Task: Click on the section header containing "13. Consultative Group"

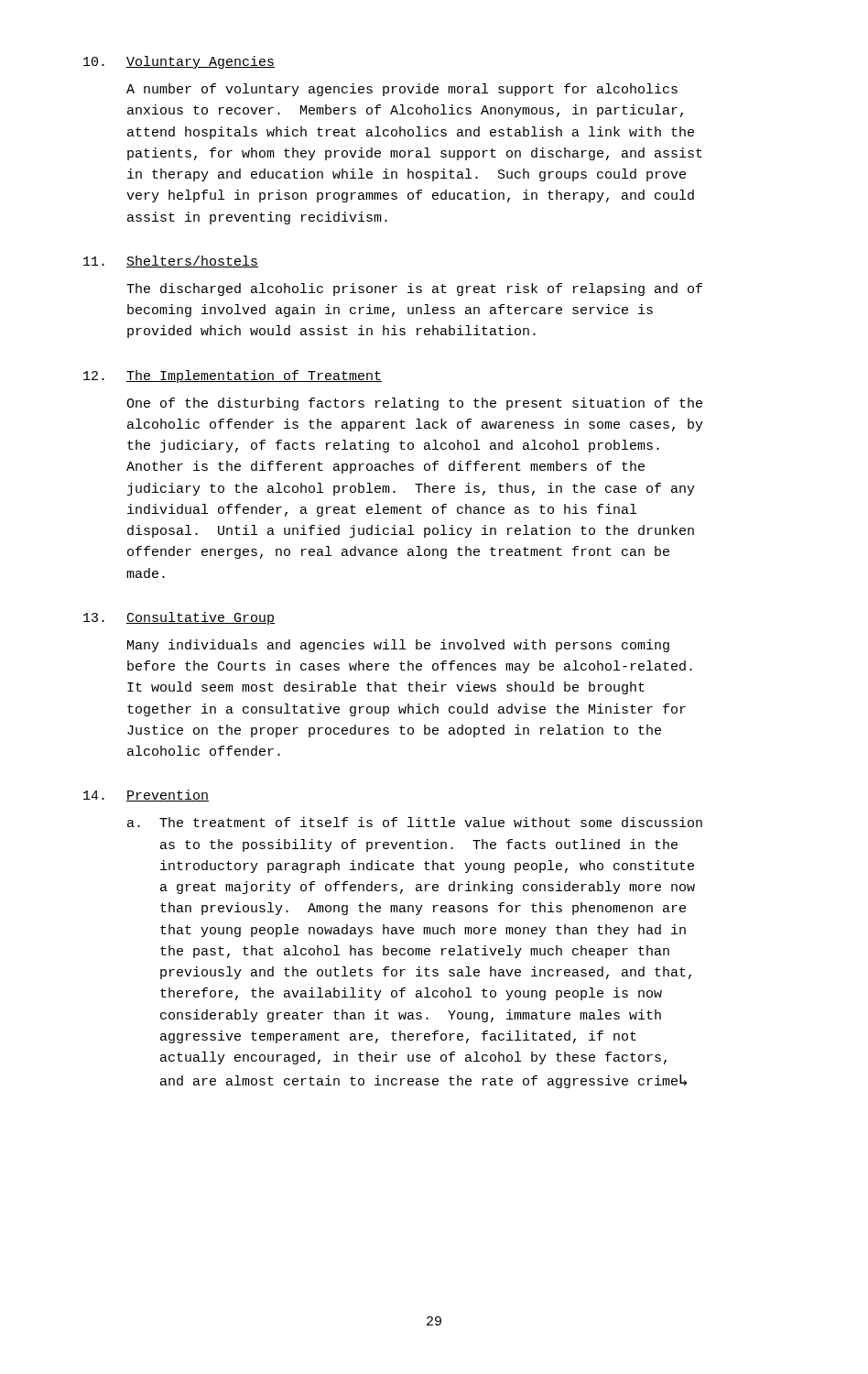Action: pos(179,619)
